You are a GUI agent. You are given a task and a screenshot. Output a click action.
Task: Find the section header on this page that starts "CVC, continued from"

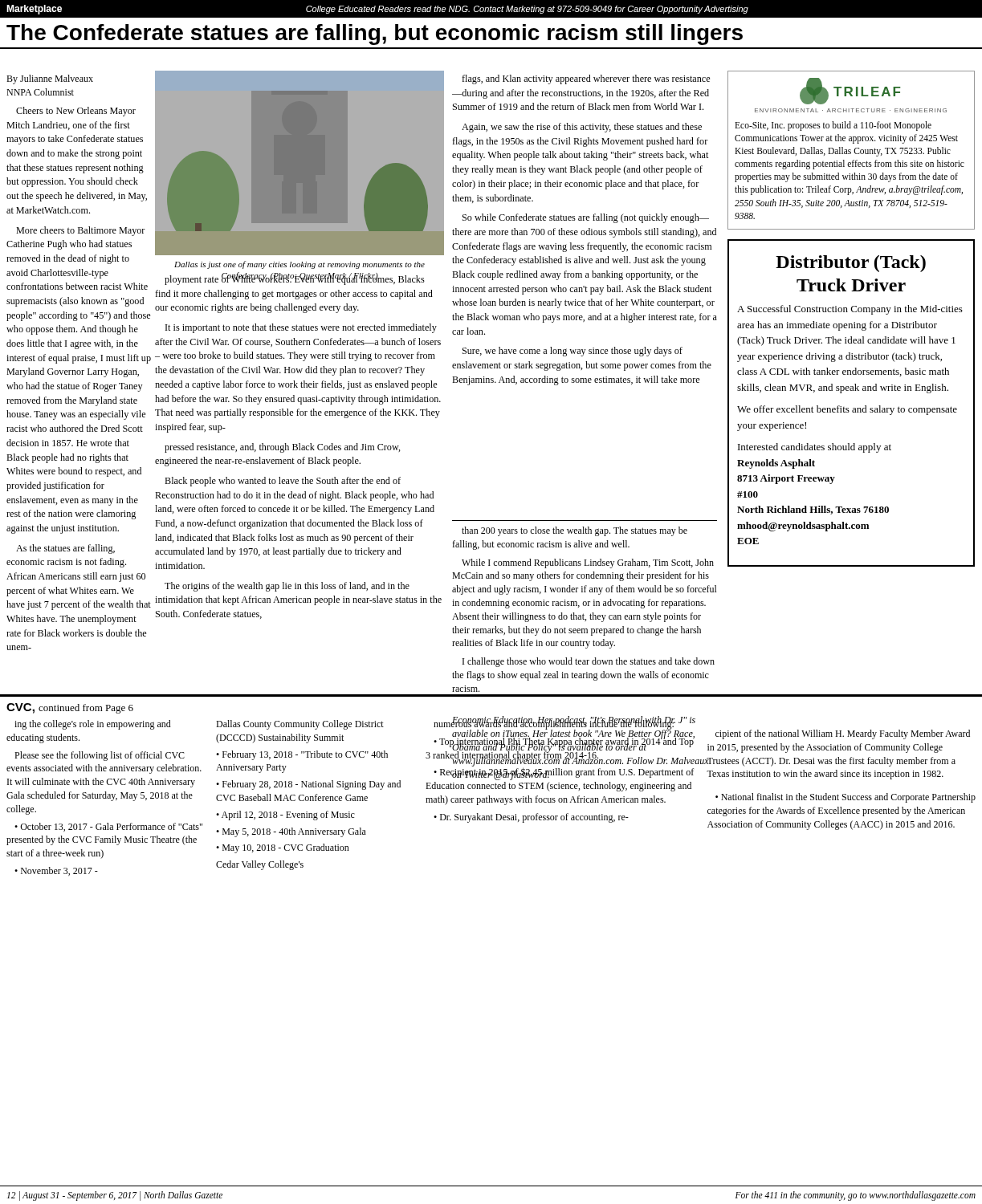click(x=70, y=707)
